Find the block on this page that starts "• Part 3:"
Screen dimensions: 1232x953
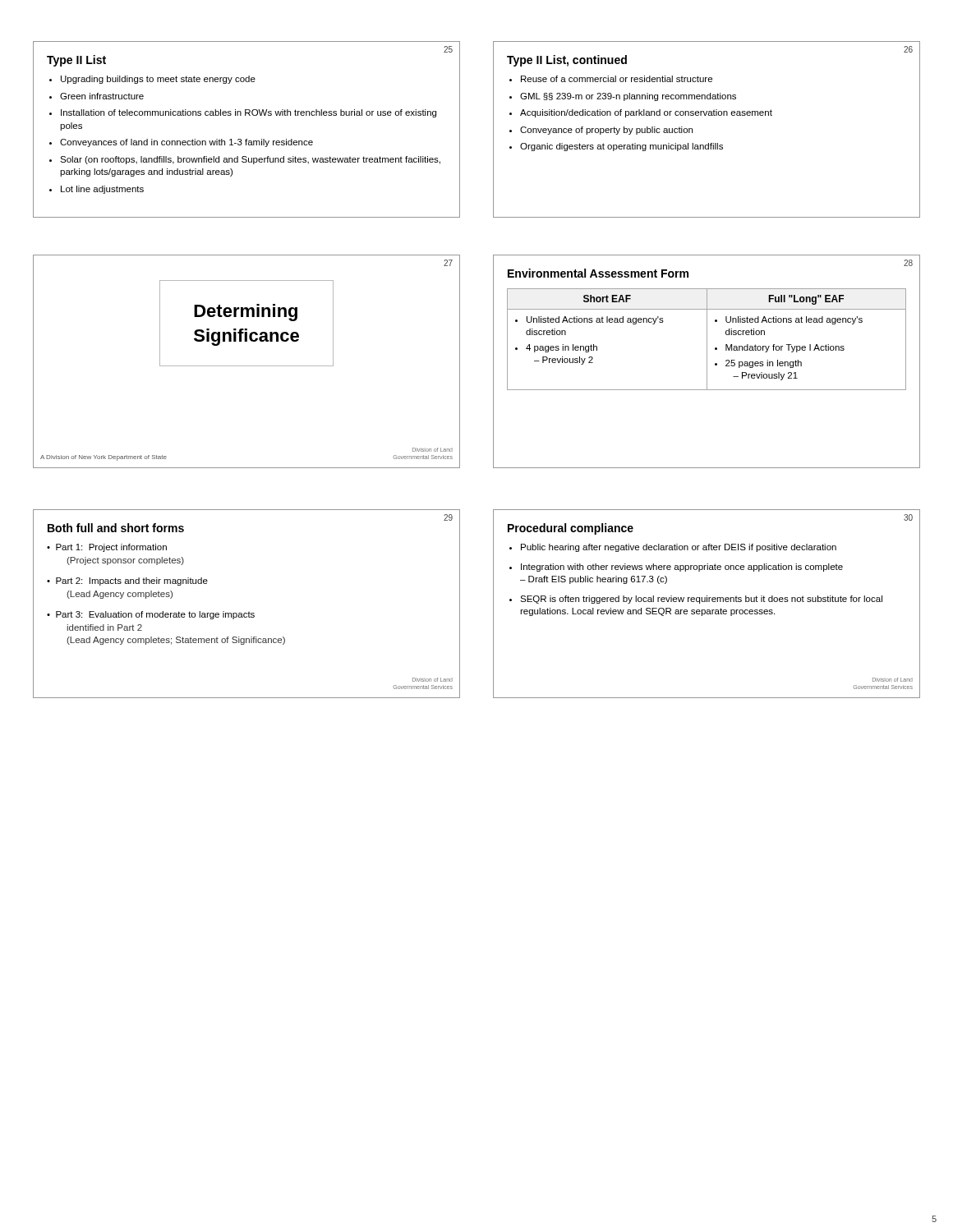166,627
